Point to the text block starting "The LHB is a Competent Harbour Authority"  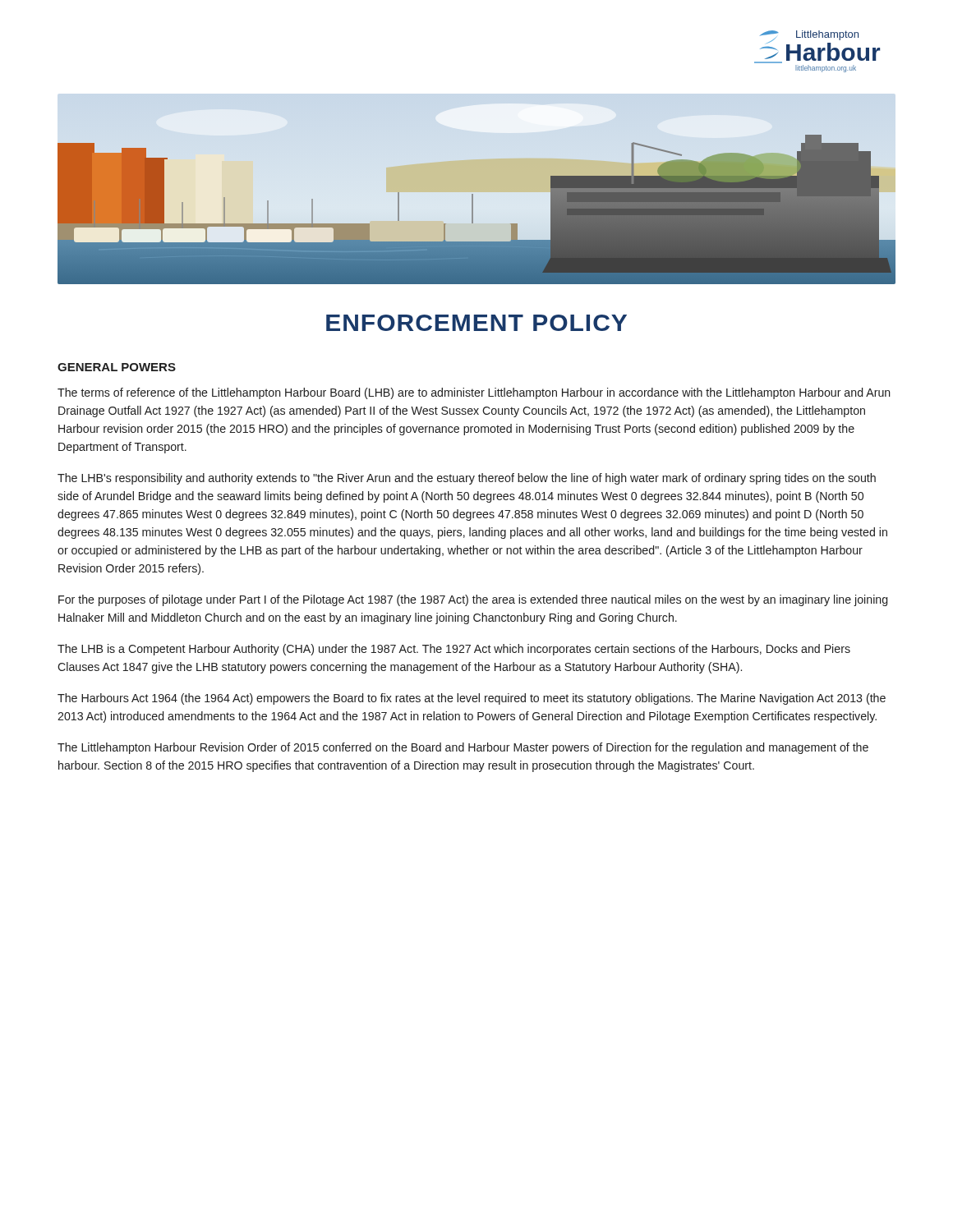point(454,658)
